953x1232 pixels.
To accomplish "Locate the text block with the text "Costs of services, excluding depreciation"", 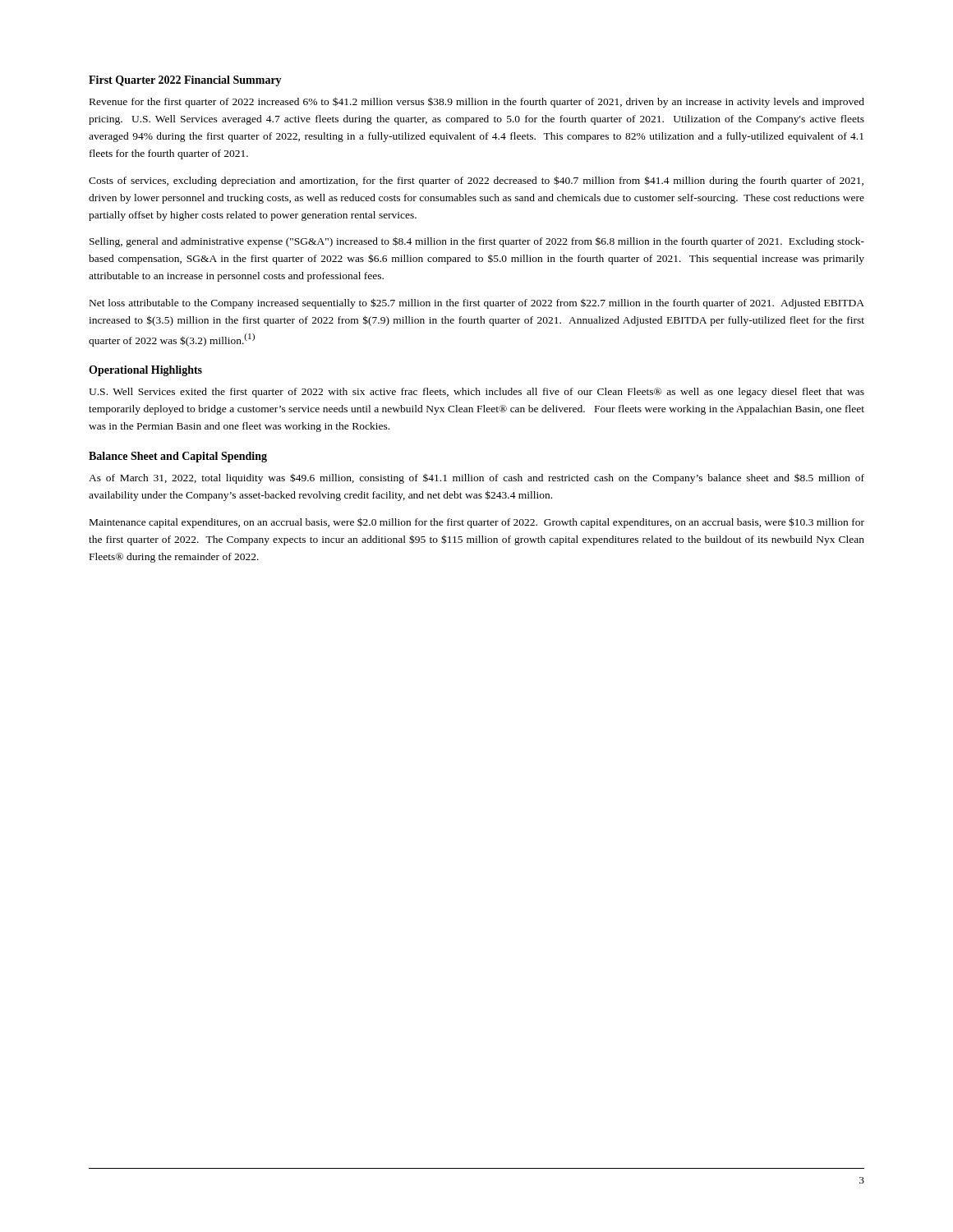I will [476, 197].
